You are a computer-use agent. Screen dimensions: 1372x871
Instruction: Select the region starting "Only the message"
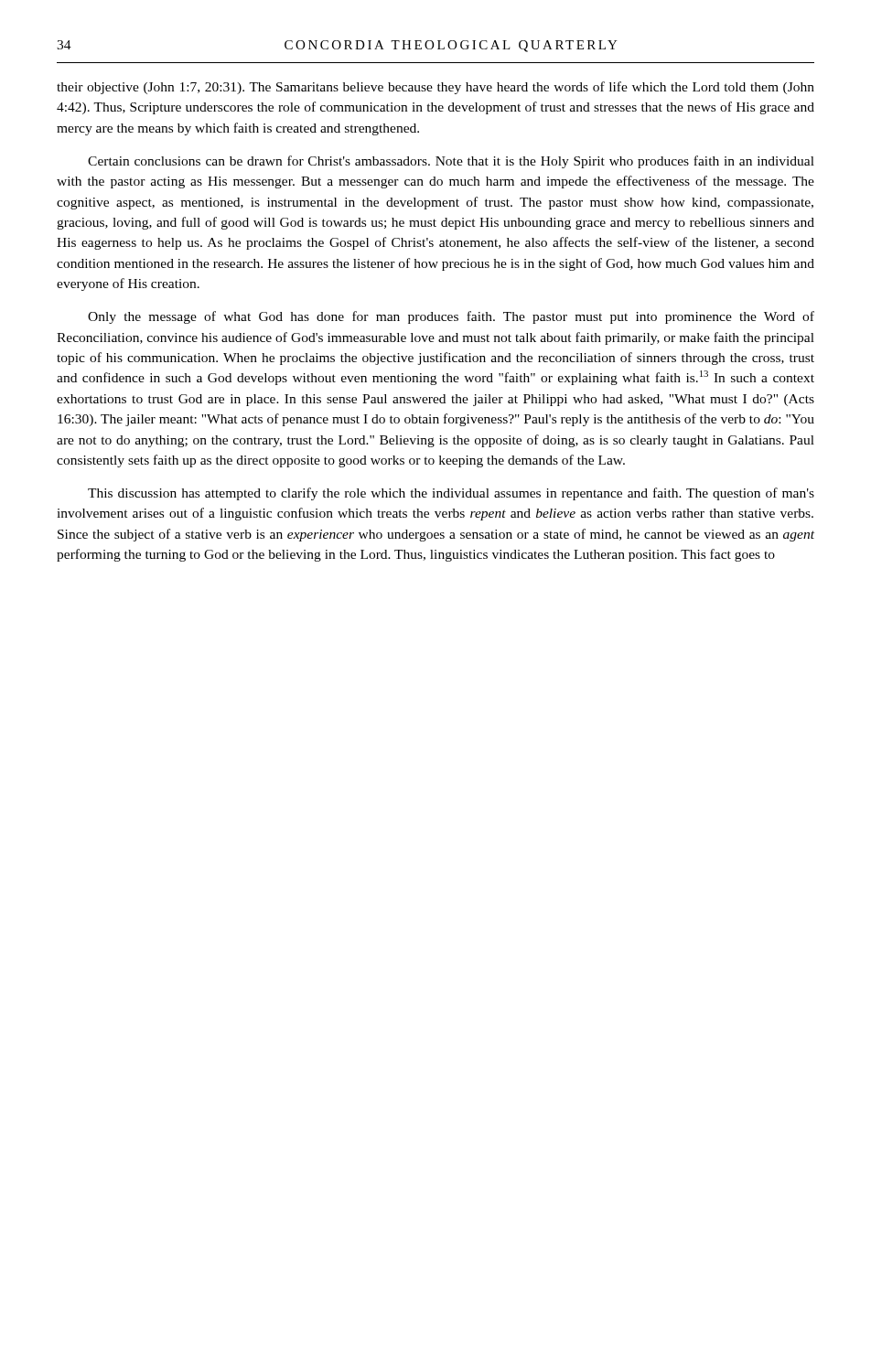click(x=436, y=388)
